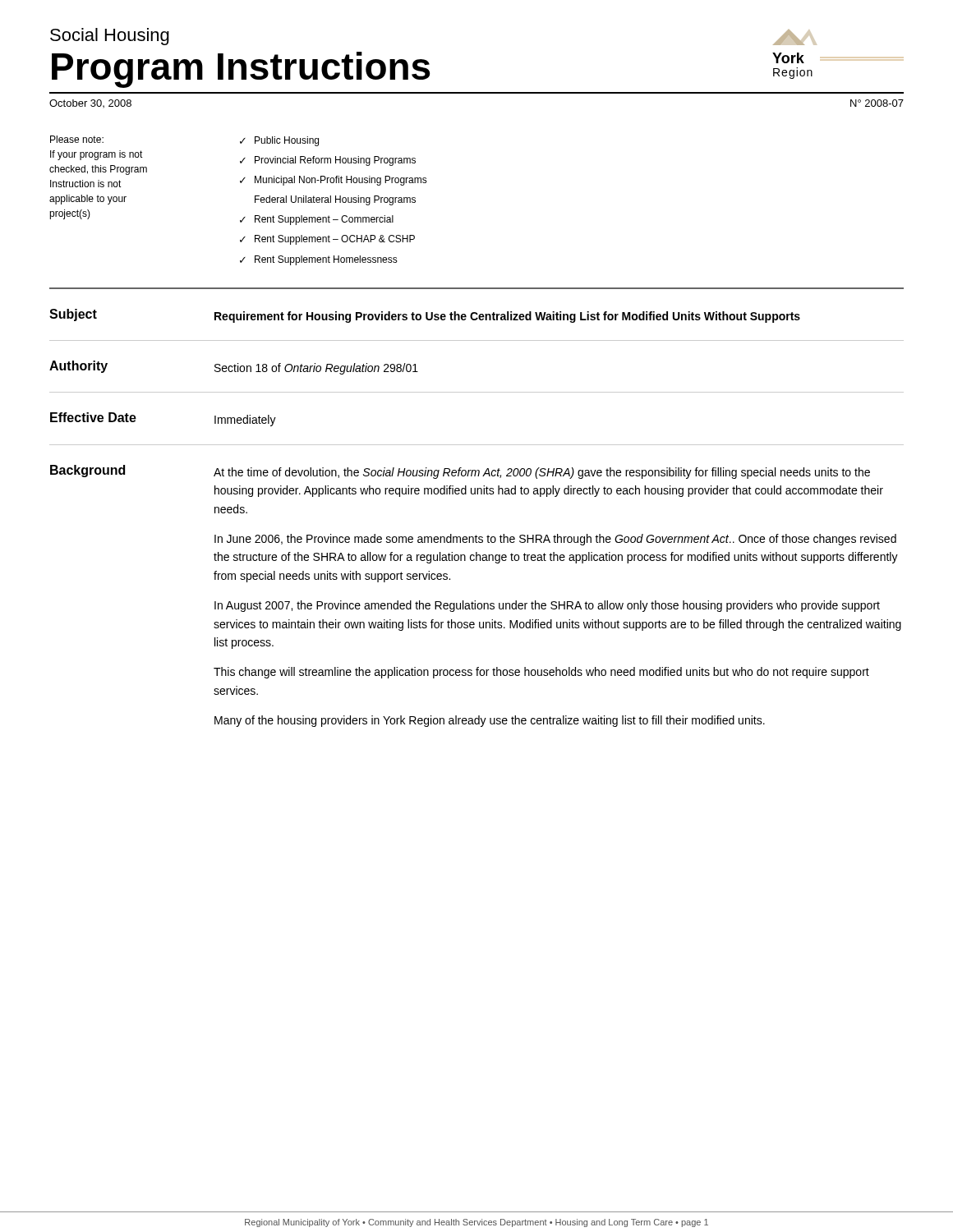Point to the block beginning "At the time of devolution, the Social"
This screenshot has width=953, height=1232.
tap(548, 491)
